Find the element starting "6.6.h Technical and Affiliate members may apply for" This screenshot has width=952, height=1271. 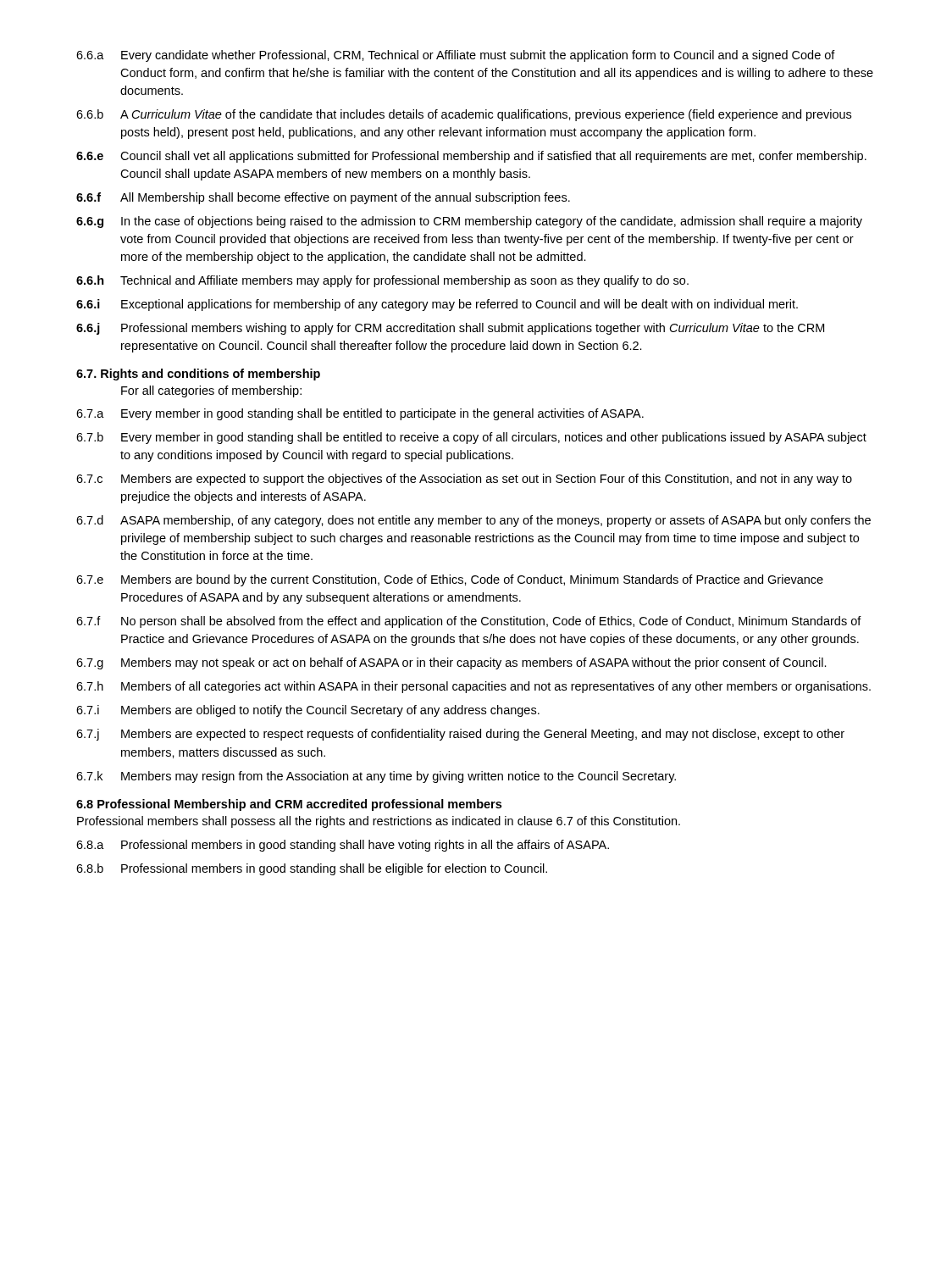[476, 281]
